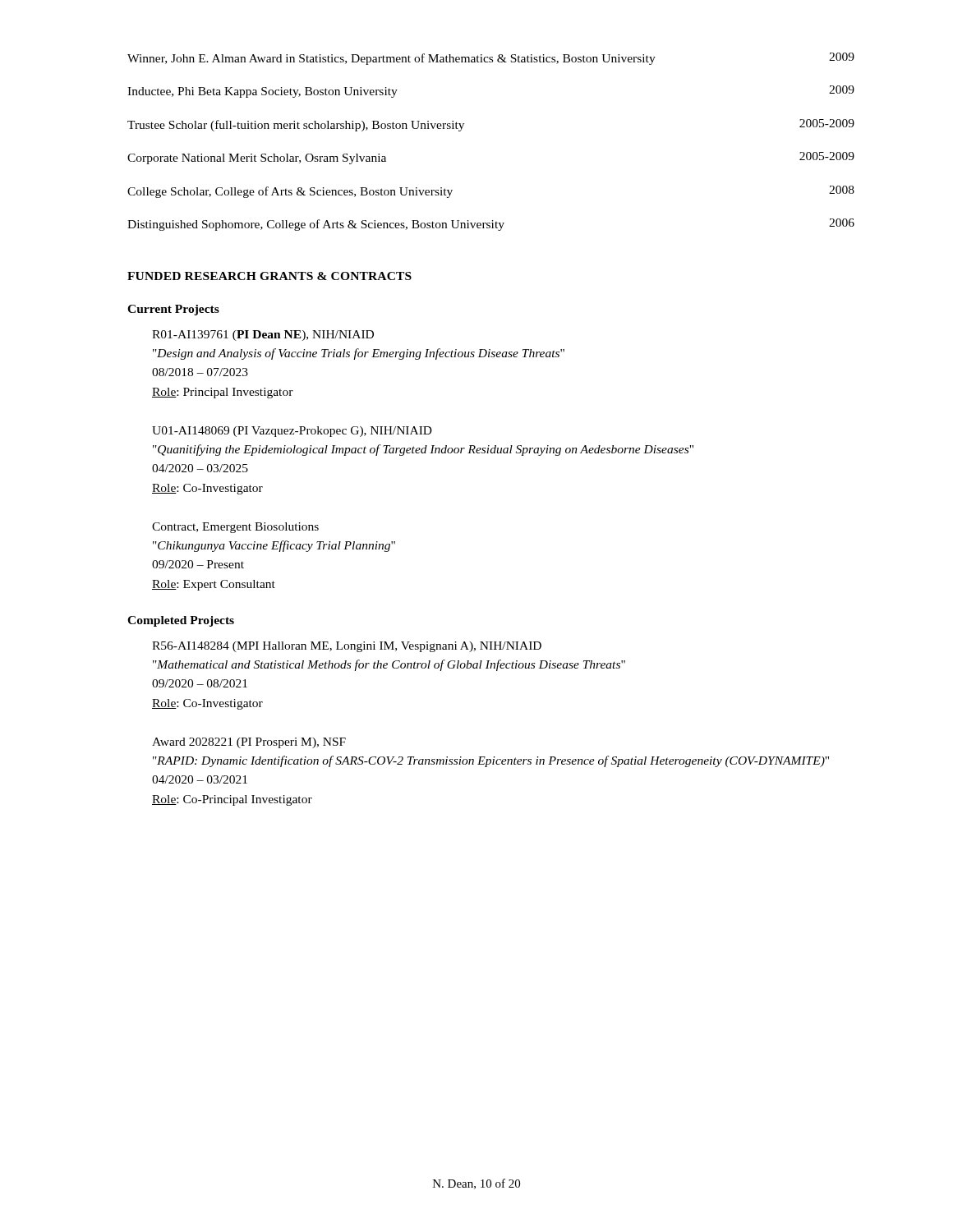This screenshot has height=1232, width=953.
Task: Find the list item with the text "Distinguished Sophomore, College"
Action: 491,225
